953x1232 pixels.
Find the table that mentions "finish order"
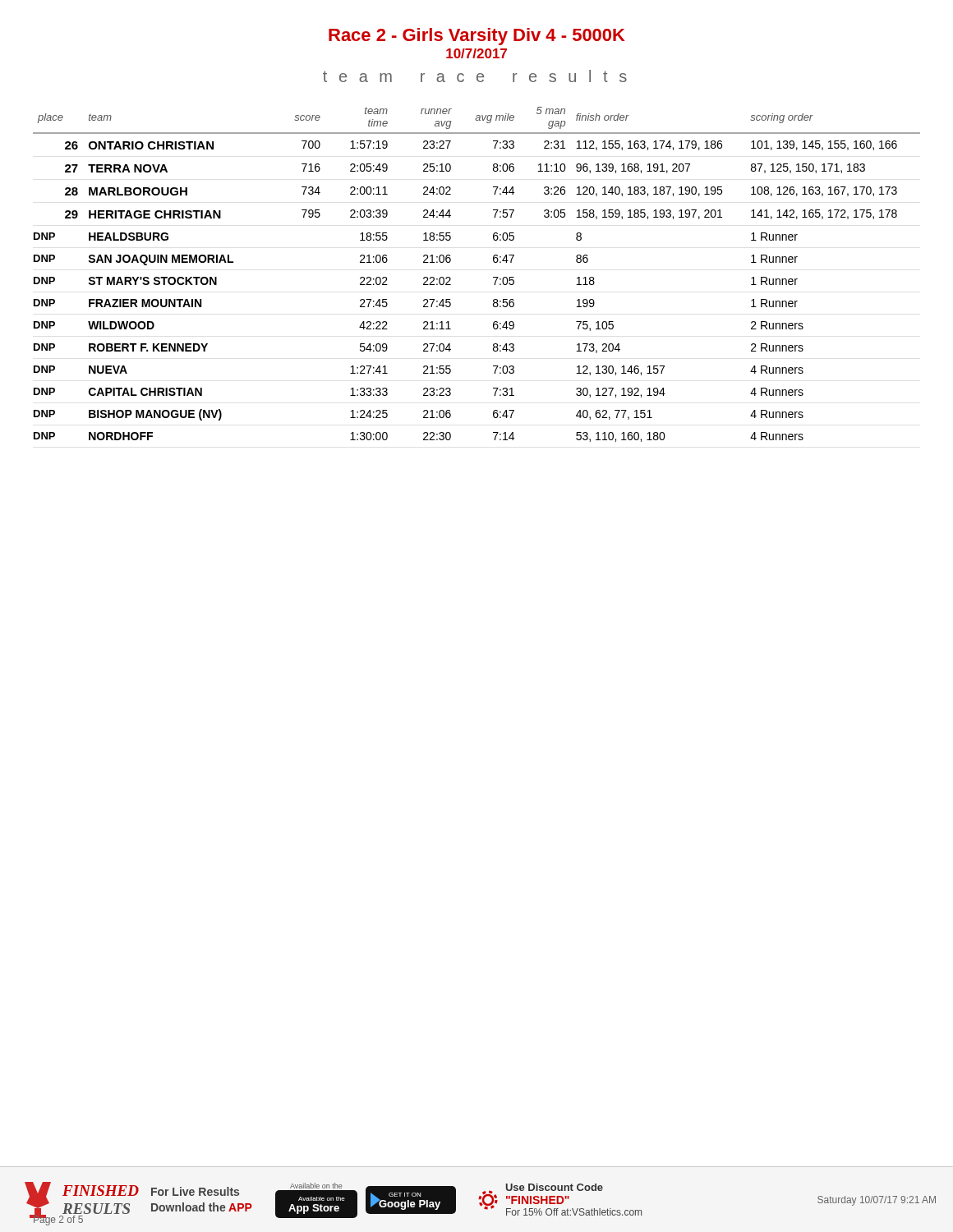476,274
